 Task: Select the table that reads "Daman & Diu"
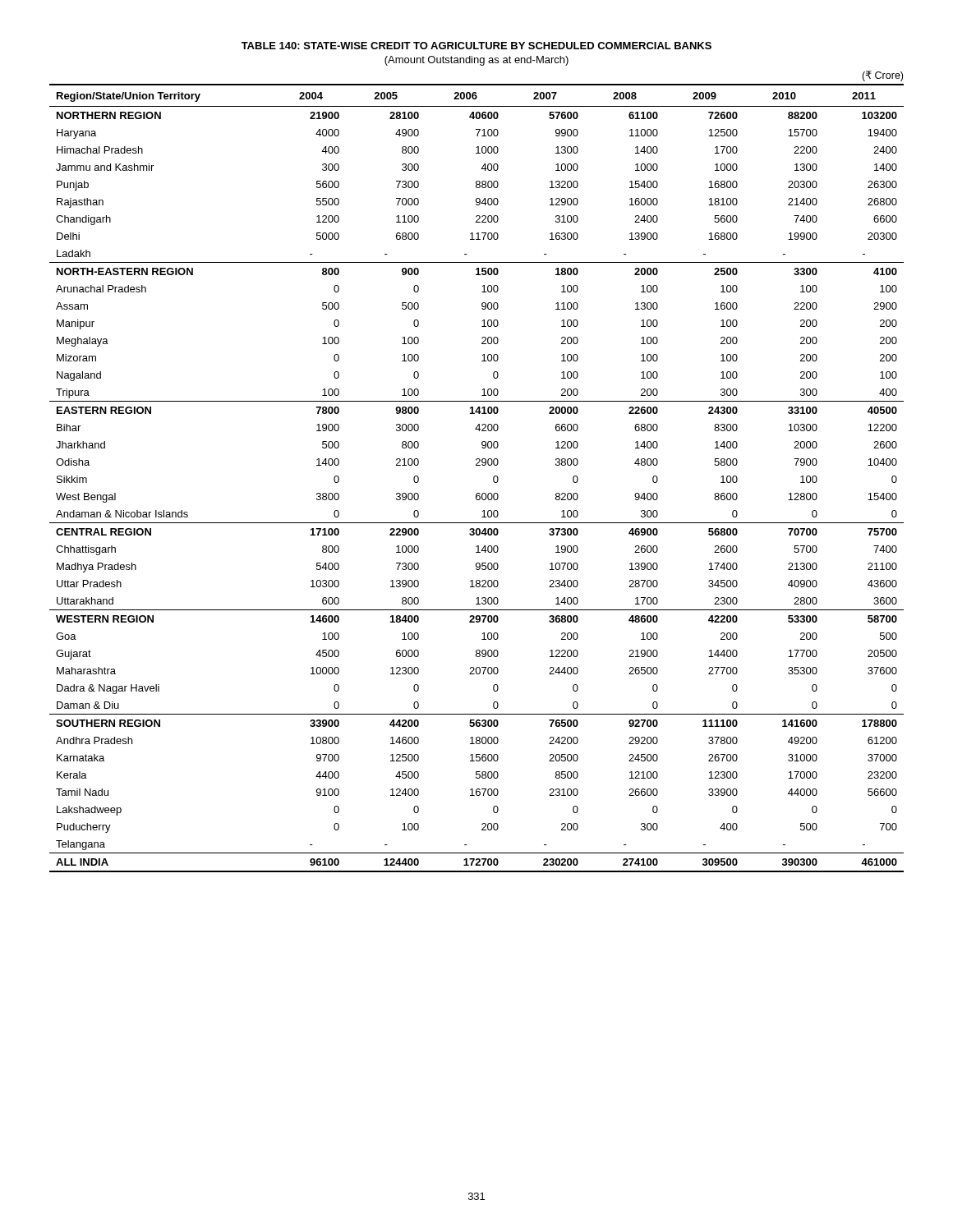coord(476,478)
